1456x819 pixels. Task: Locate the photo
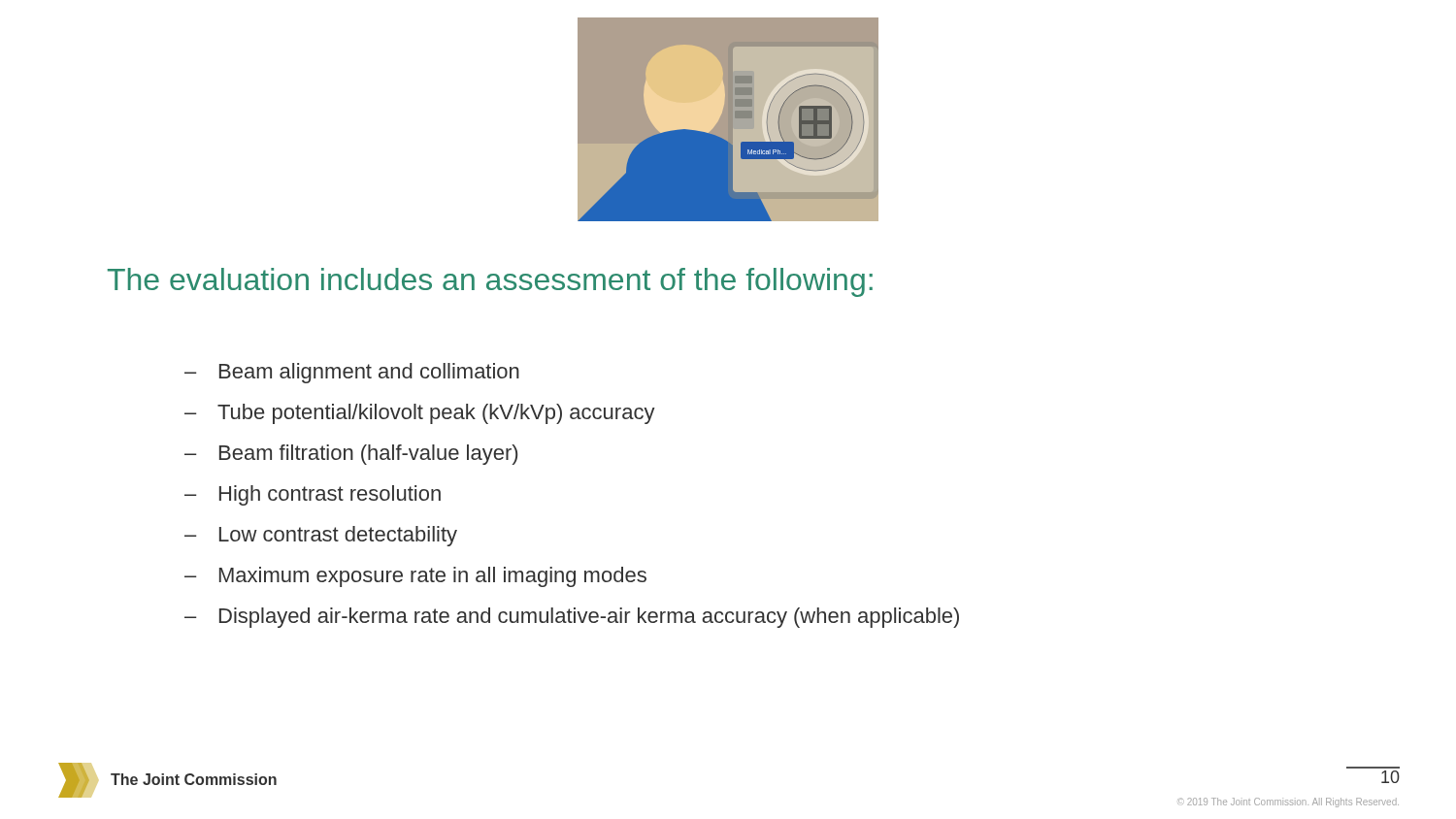coord(728,119)
